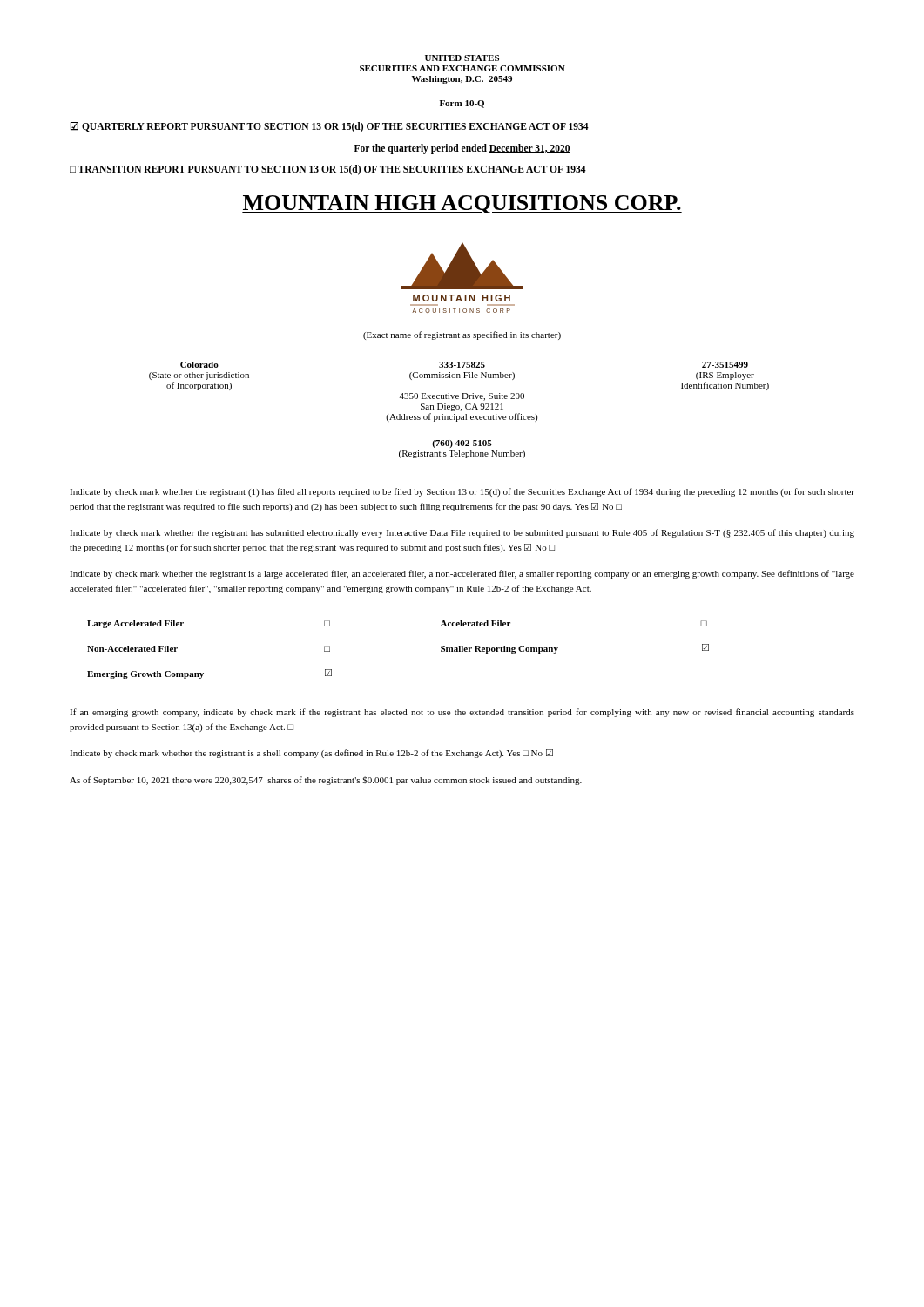Click on the element starting "MOUNTAIN HIGH ACQUISITIONS CORP."
Screen dimensions: 1307x924
462,203
